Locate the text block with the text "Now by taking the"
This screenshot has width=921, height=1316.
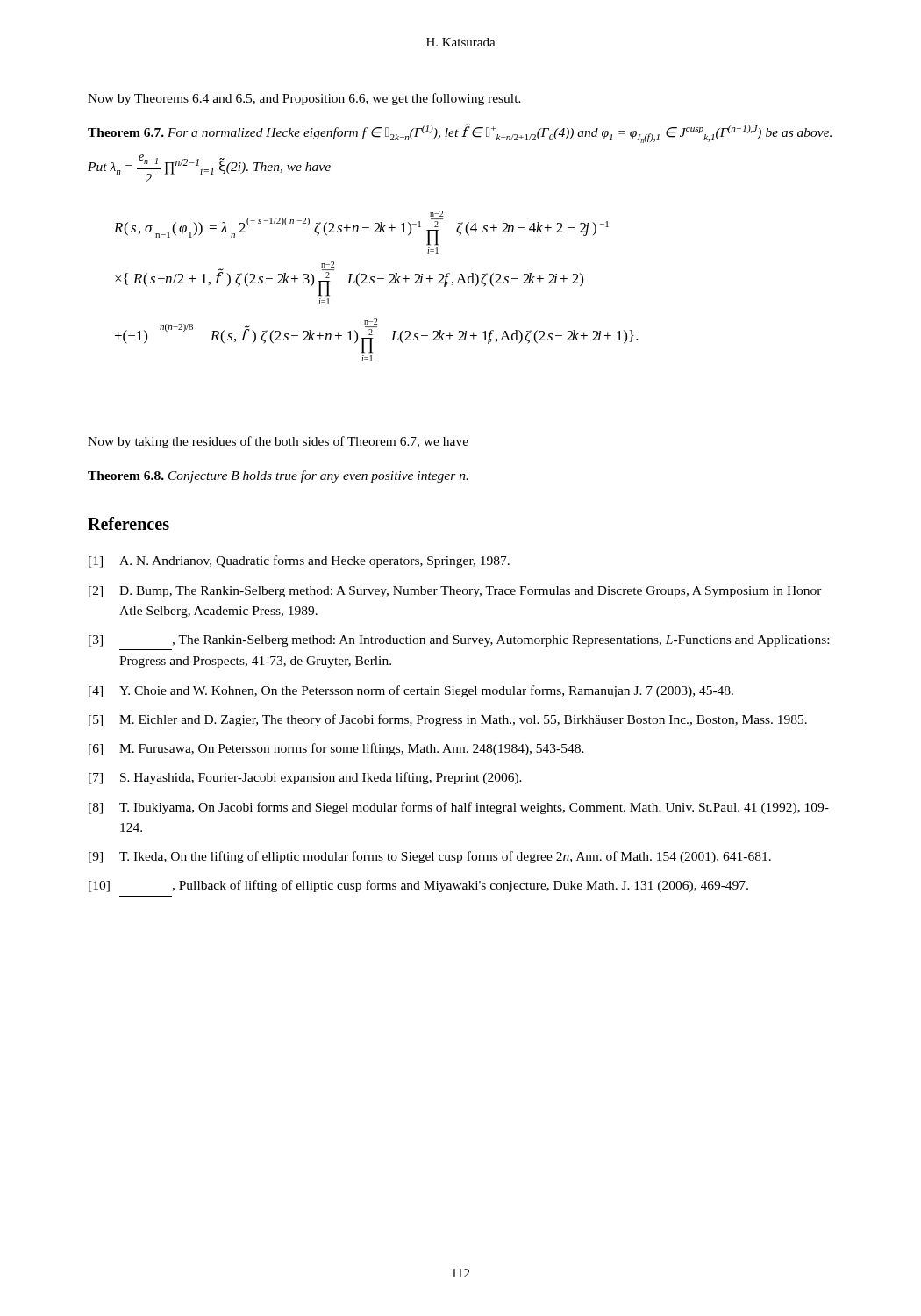(278, 441)
